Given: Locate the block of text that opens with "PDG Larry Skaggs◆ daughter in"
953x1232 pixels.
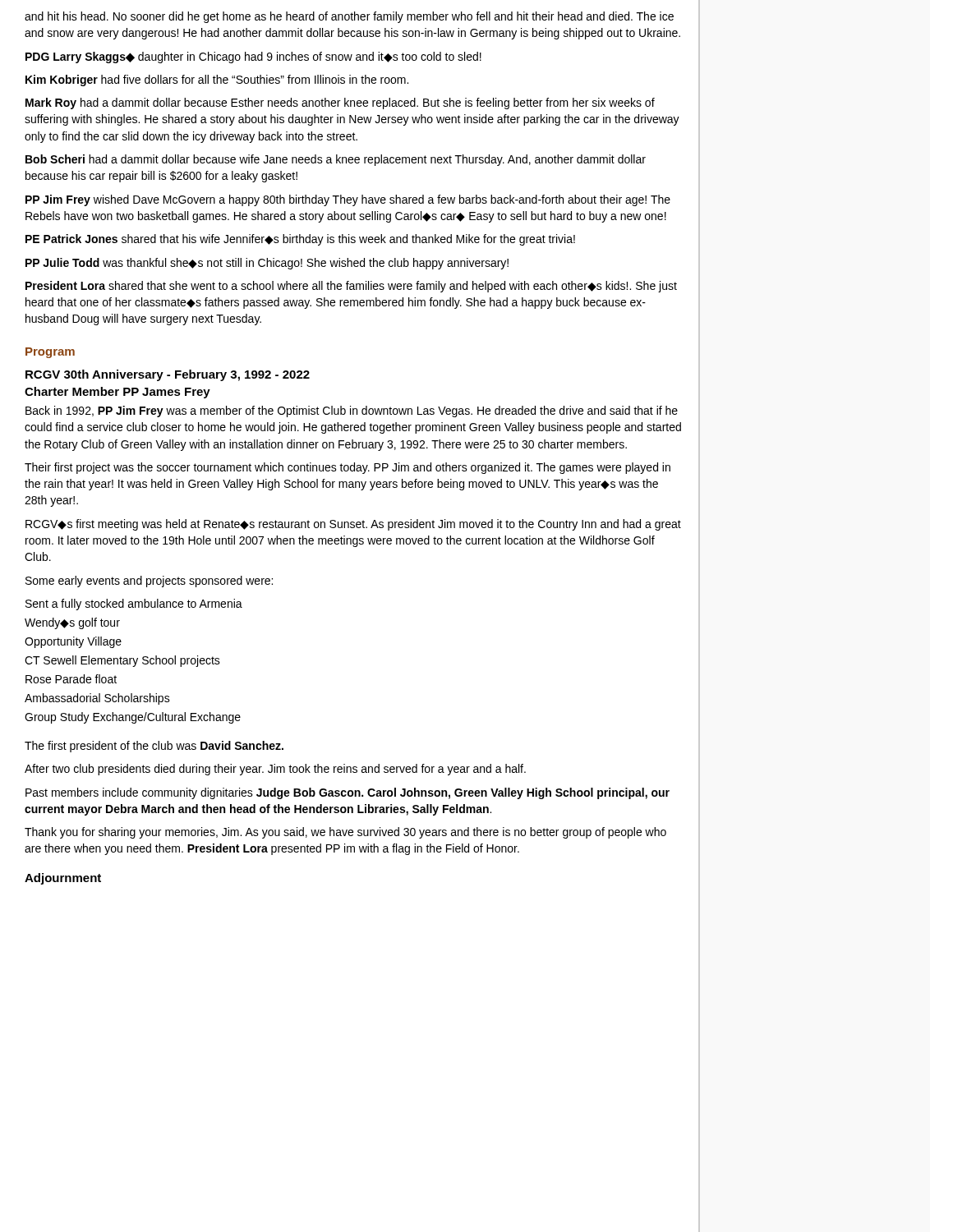Looking at the screenshot, I should click(x=353, y=56).
